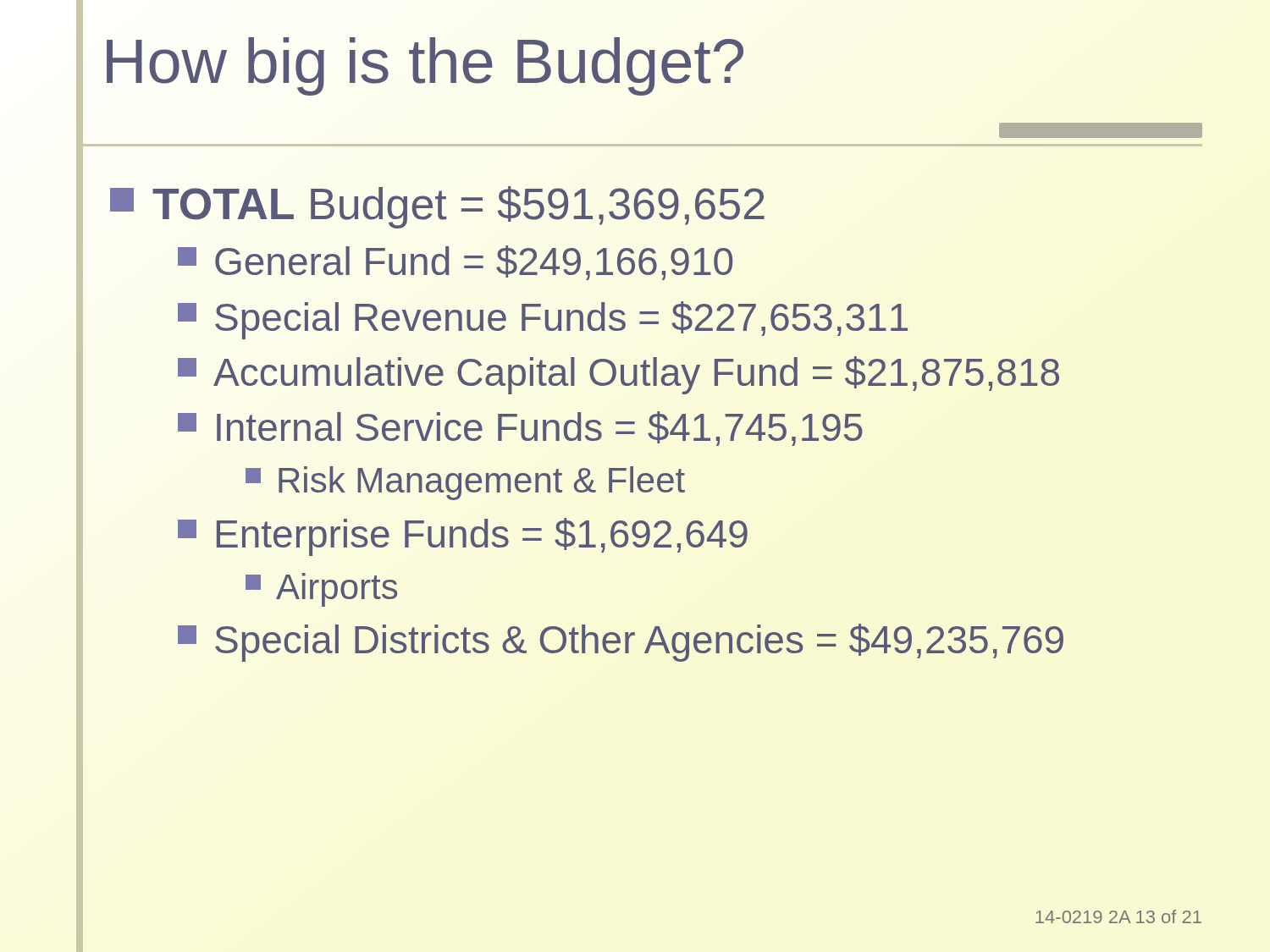Navigate to the block starting "Internal Service Funds = $41,745,195"
This screenshot has width=1270, height=952.
click(521, 428)
